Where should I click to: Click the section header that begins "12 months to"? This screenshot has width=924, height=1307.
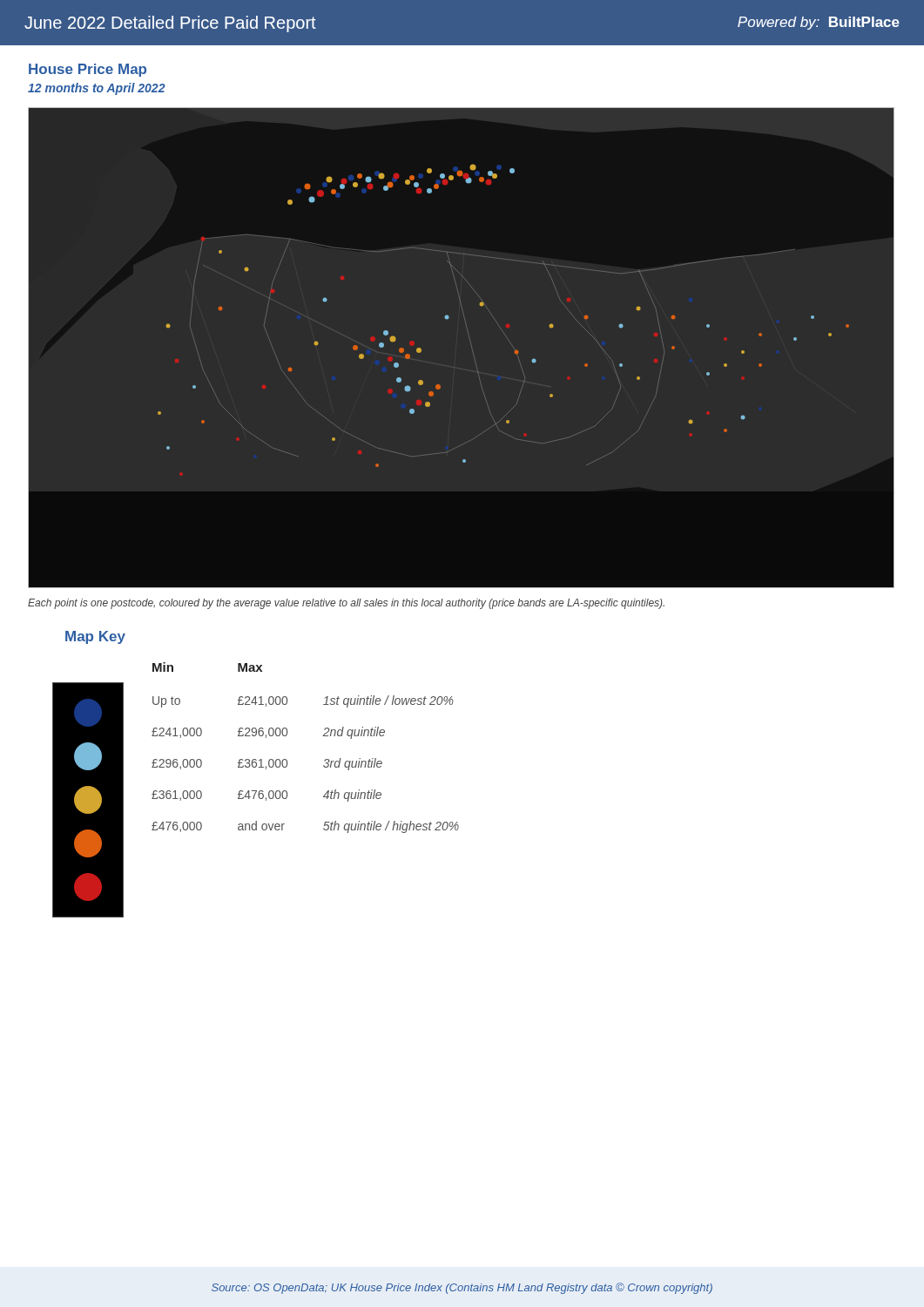(97, 89)
